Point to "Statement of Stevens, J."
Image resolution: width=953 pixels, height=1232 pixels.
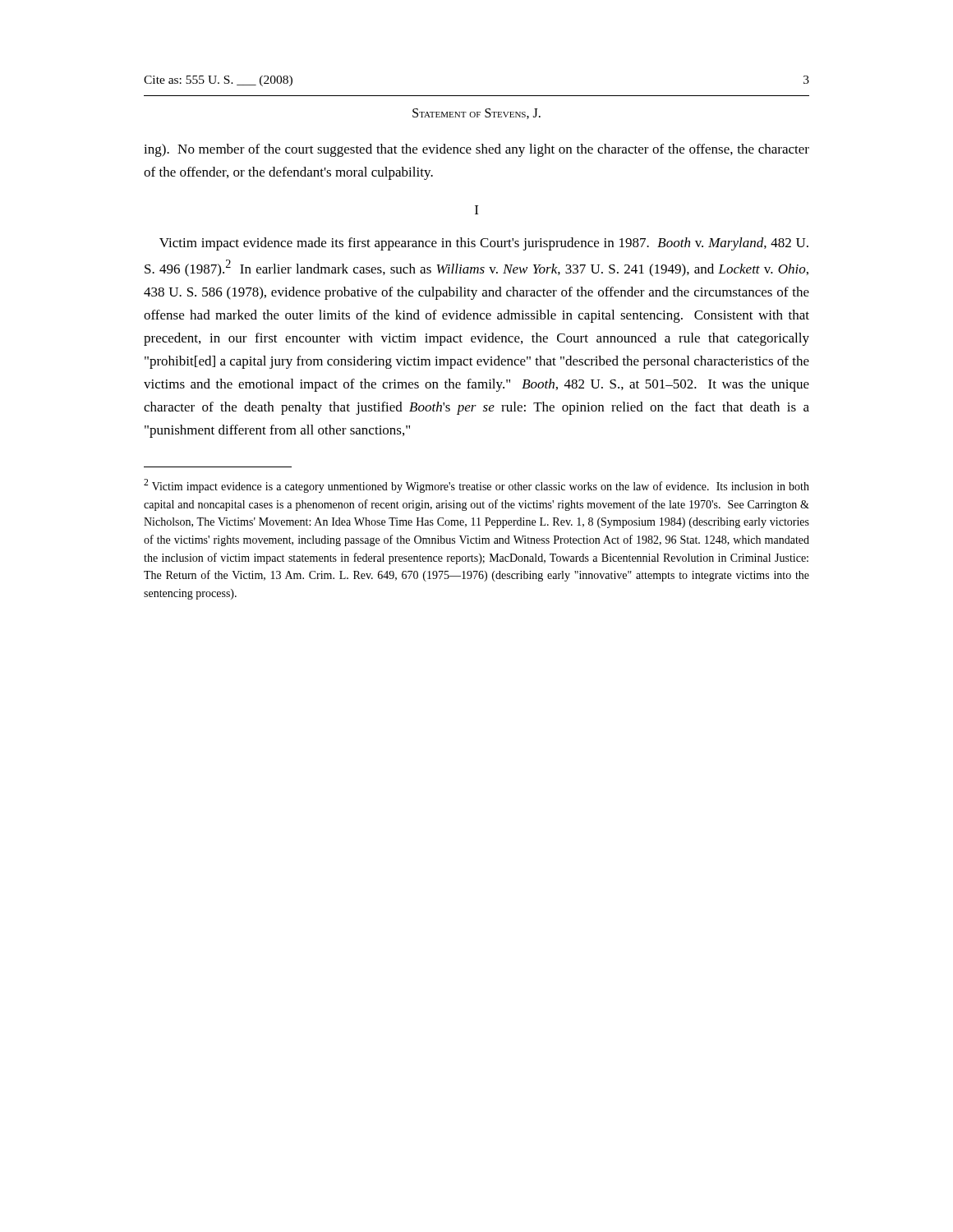476,113
